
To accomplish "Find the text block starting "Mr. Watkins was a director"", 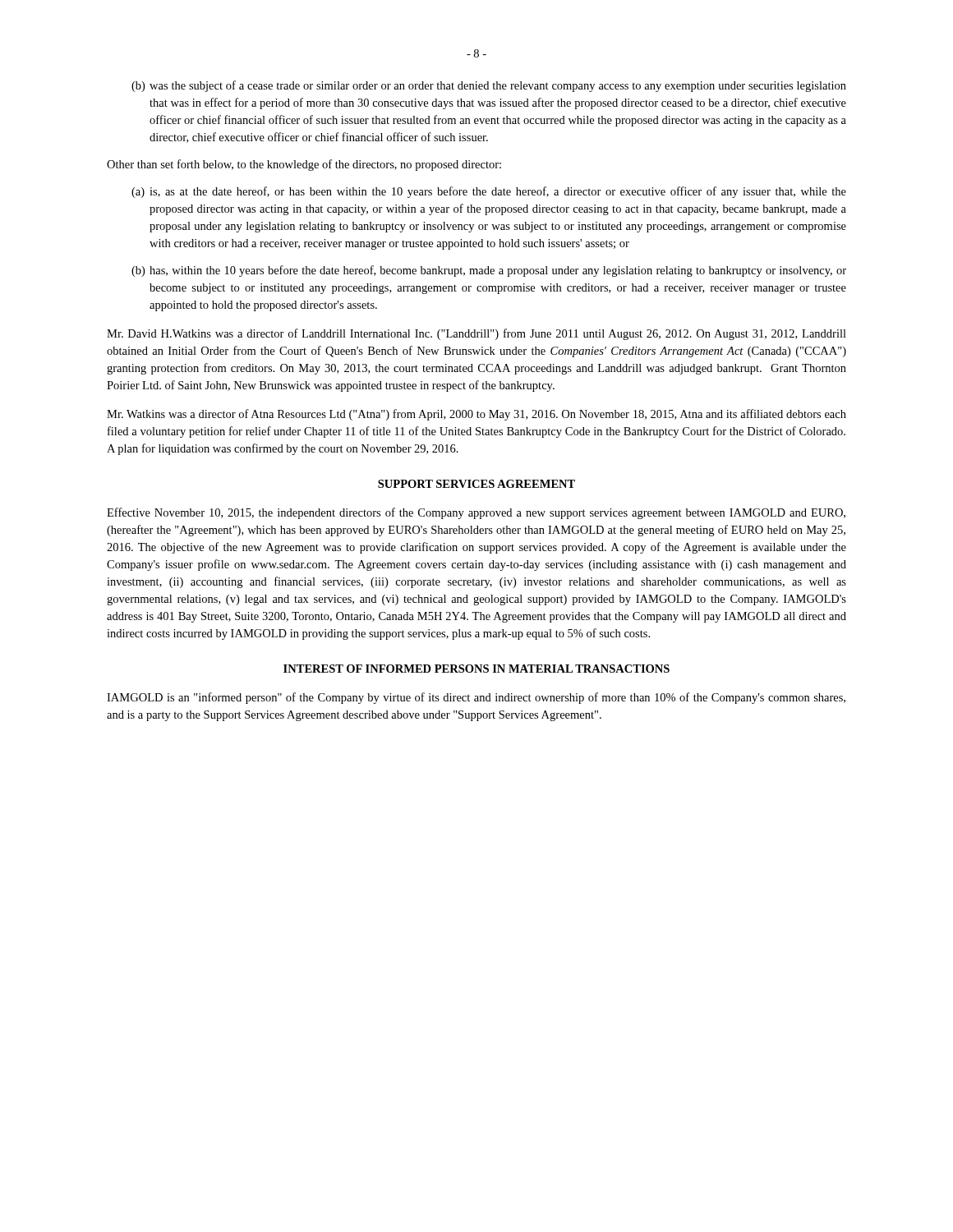I will tap(476, 431).
